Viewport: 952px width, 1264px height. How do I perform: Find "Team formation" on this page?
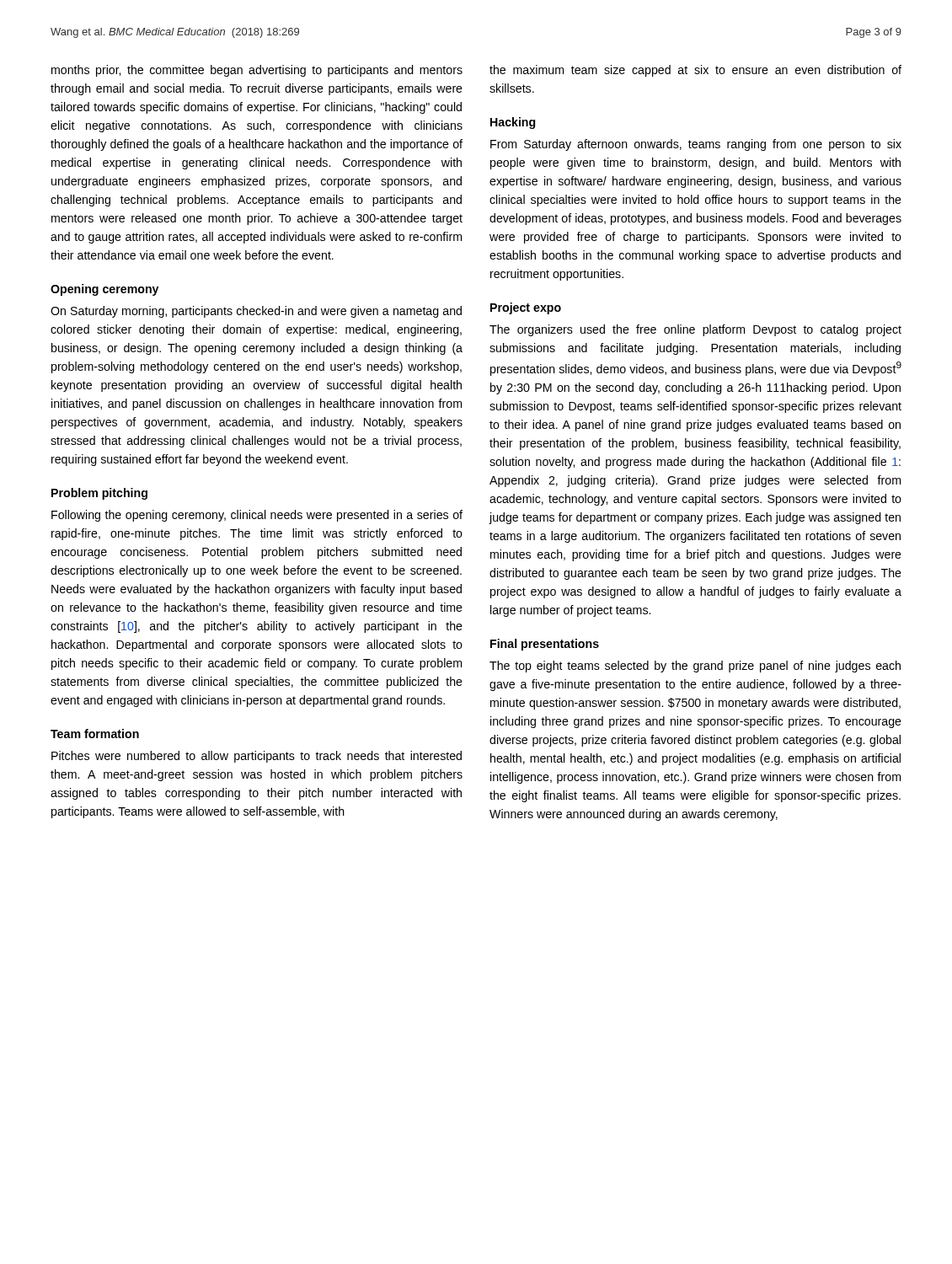click(x=95, y=734)
